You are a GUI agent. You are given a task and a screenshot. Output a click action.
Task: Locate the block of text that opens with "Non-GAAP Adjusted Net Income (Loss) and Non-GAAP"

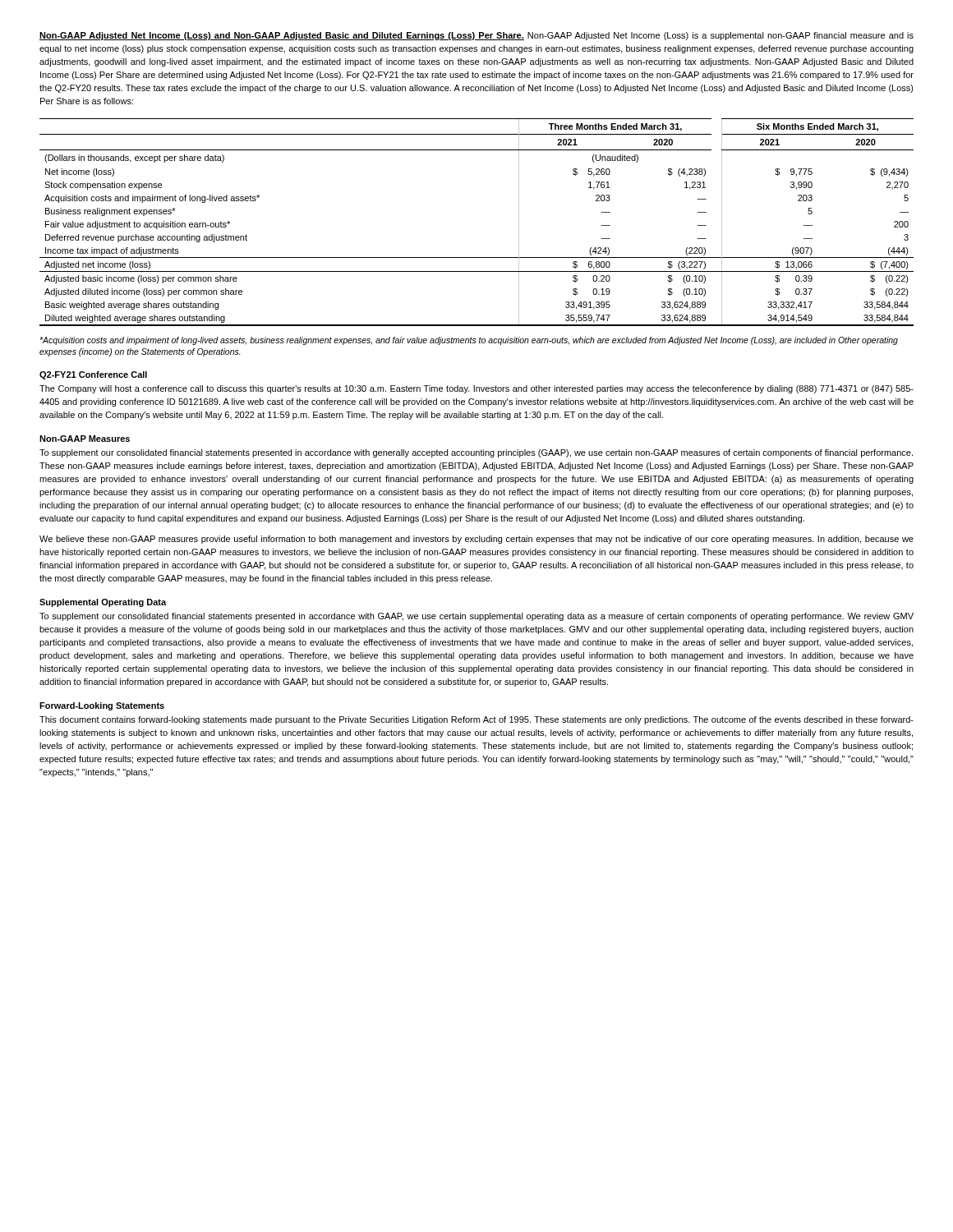(x=476, y=68)
